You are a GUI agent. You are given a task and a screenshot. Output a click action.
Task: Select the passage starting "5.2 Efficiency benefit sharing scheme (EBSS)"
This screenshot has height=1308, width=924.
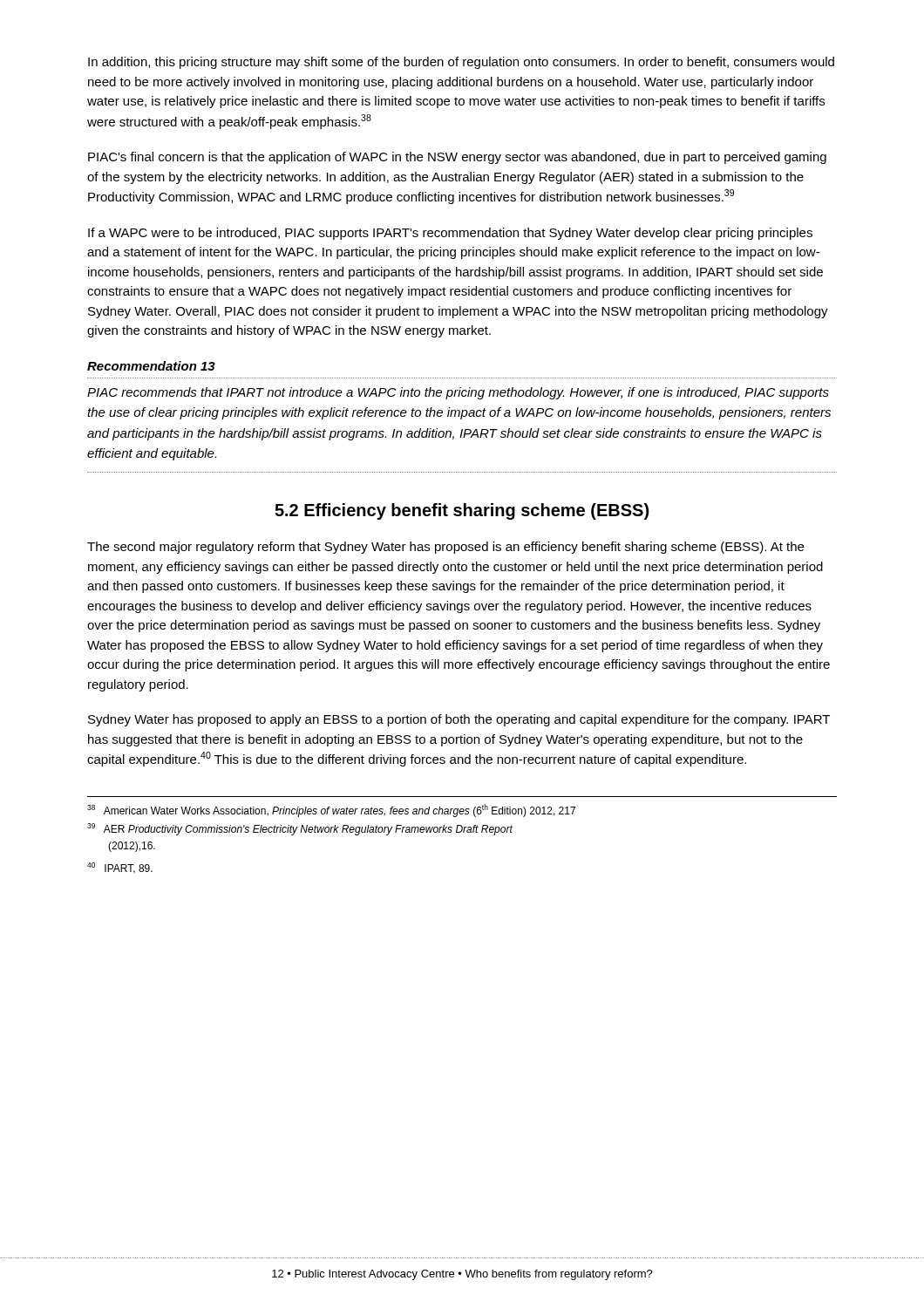pyautogui.click(x=462, y=510)
